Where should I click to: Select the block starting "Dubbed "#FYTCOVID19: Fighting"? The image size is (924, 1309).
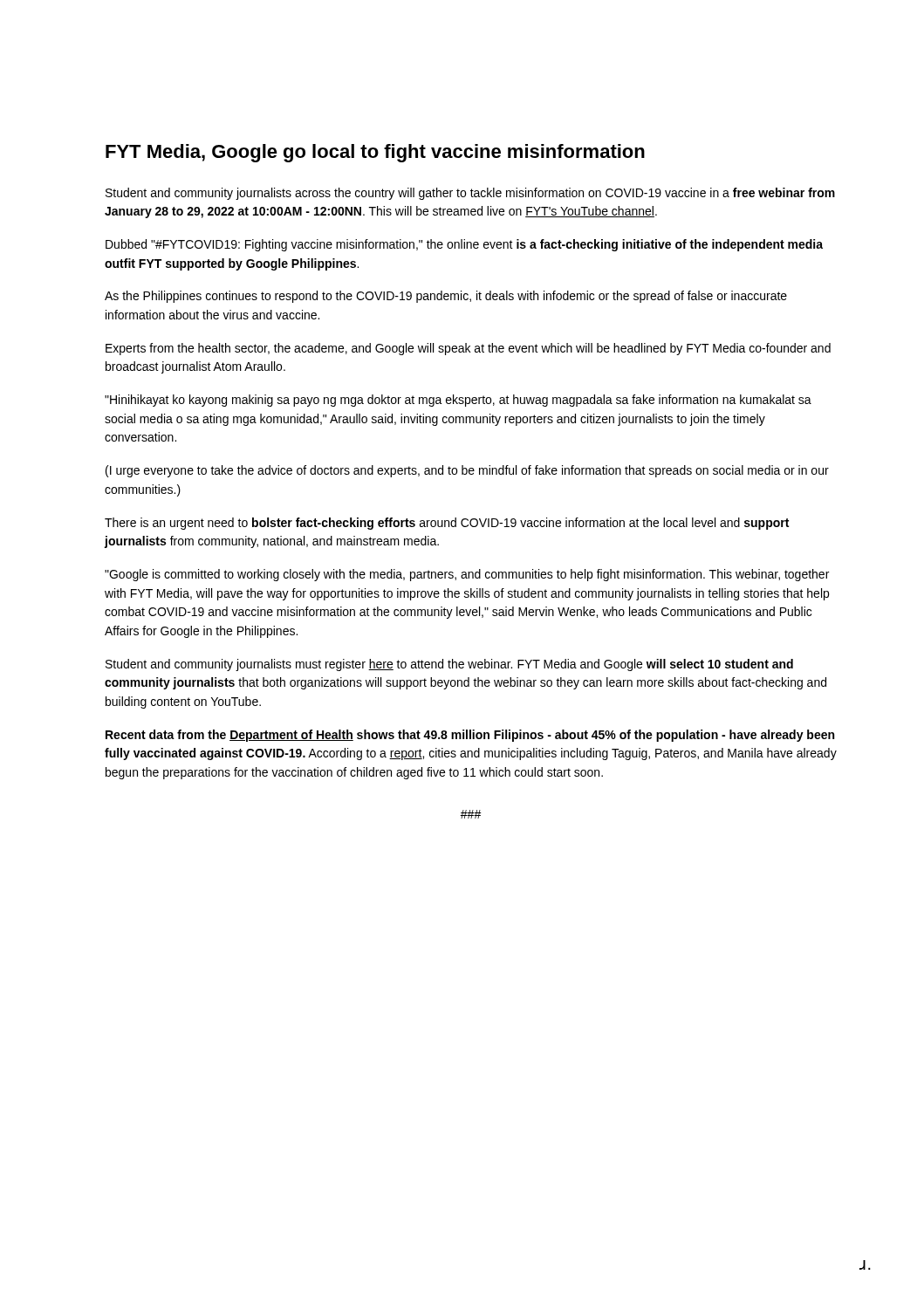464,254
